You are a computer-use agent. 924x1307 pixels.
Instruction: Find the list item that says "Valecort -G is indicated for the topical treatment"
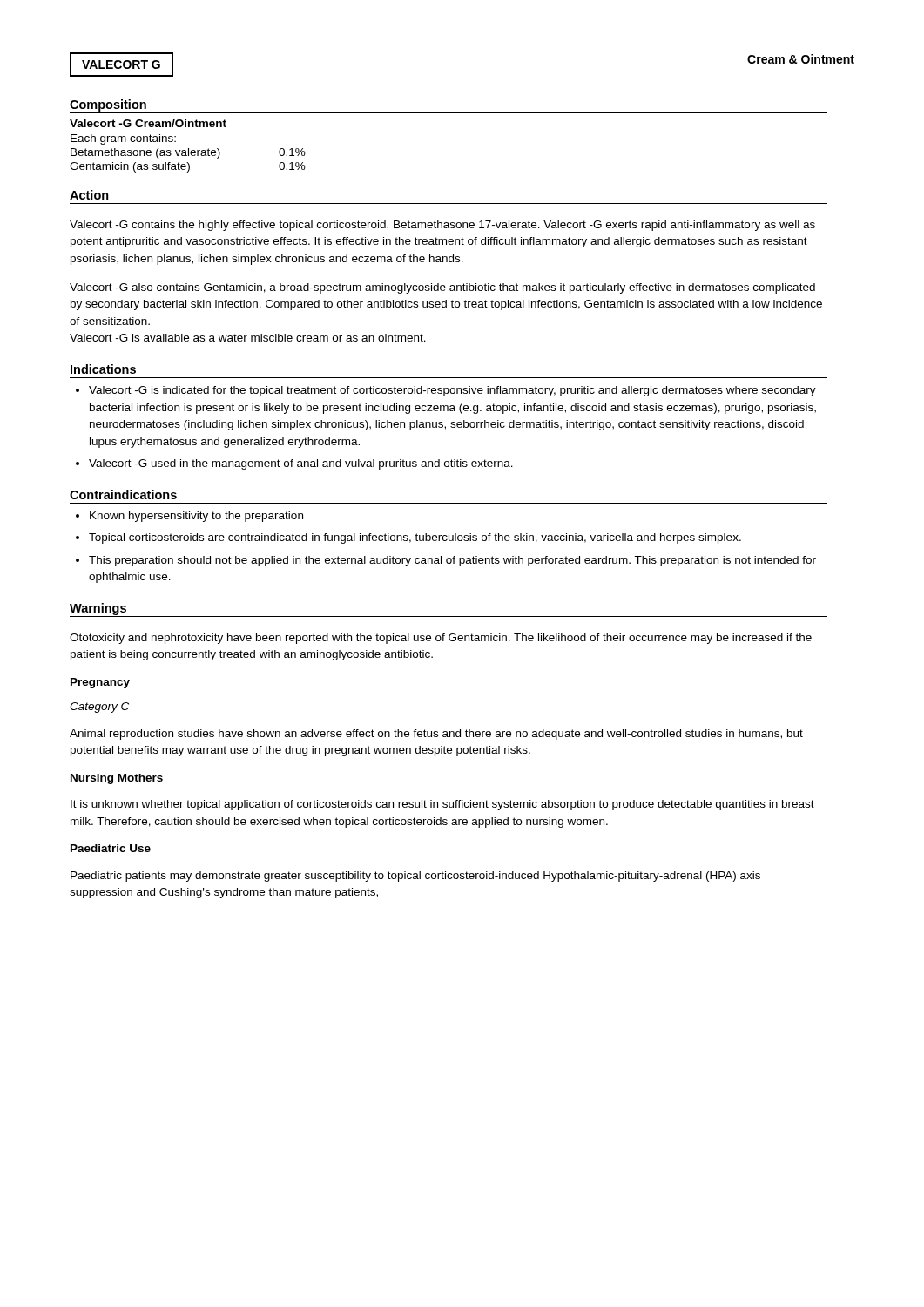[453, 415]
